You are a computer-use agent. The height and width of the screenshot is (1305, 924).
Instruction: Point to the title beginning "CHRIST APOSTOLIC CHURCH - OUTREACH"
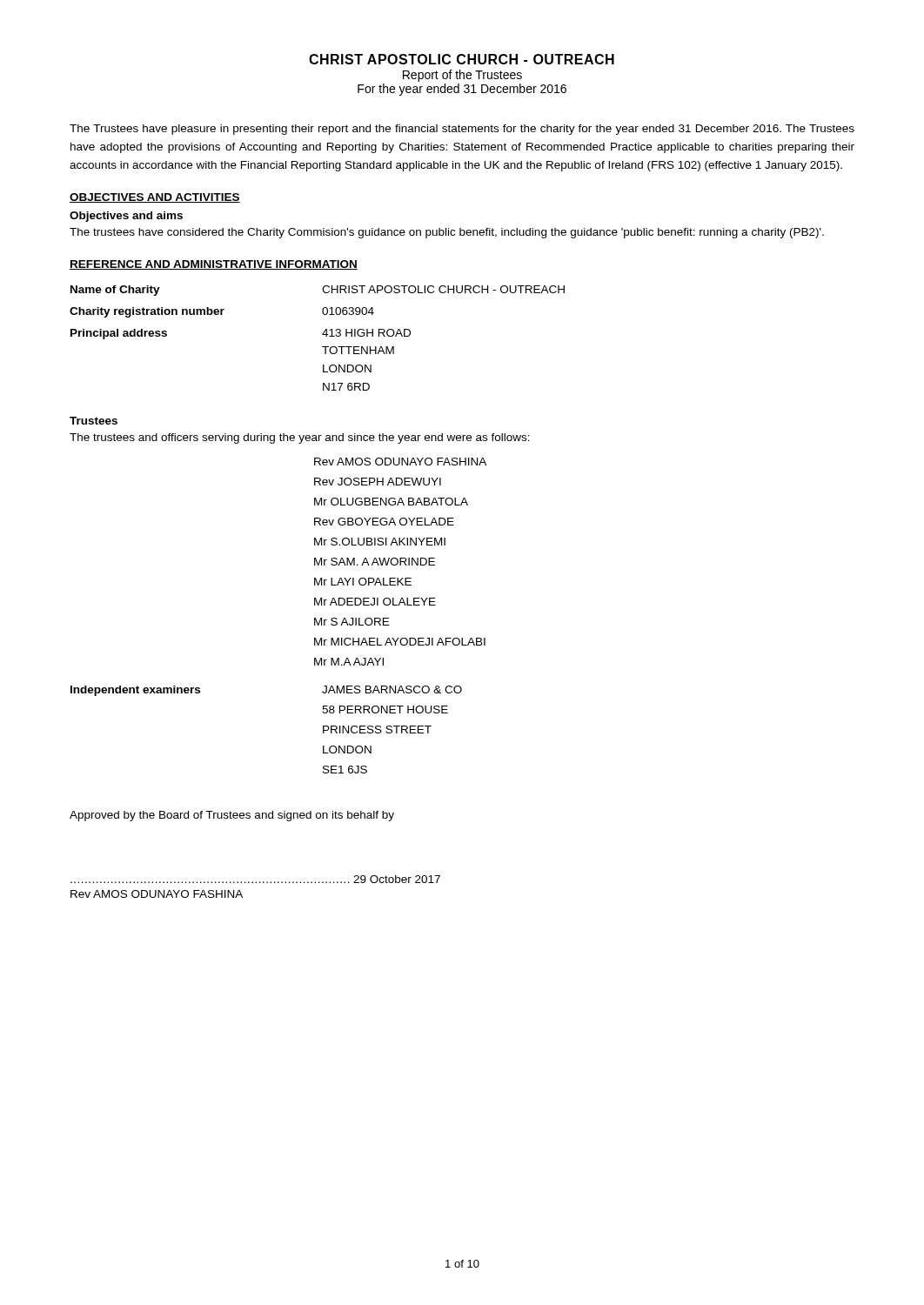(462, 74)
